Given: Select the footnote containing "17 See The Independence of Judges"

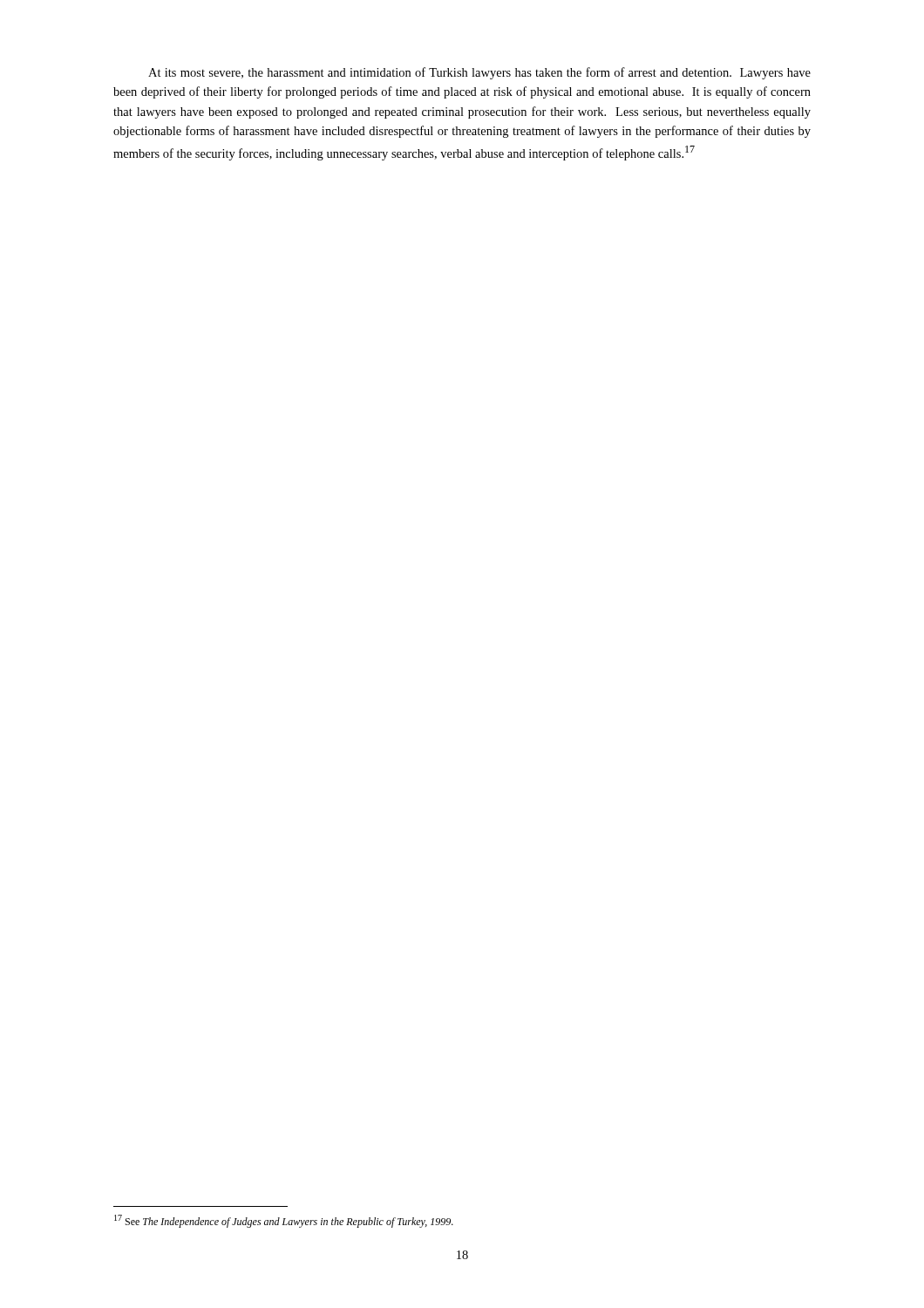Looking at the screenshot, I should point(283,1221).
